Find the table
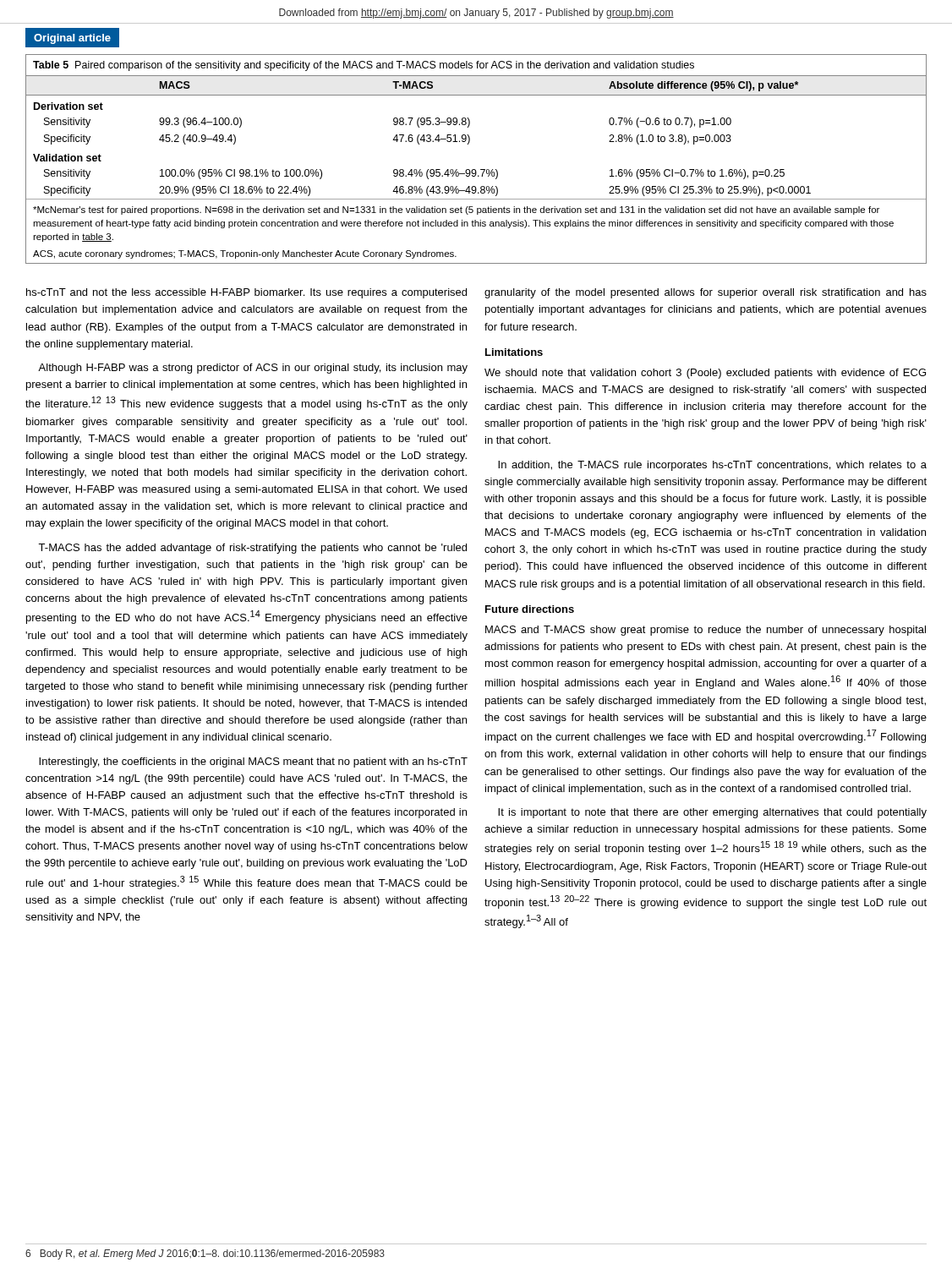The image size is (952, 1268). pyautogui.click(x=476, y=137)
